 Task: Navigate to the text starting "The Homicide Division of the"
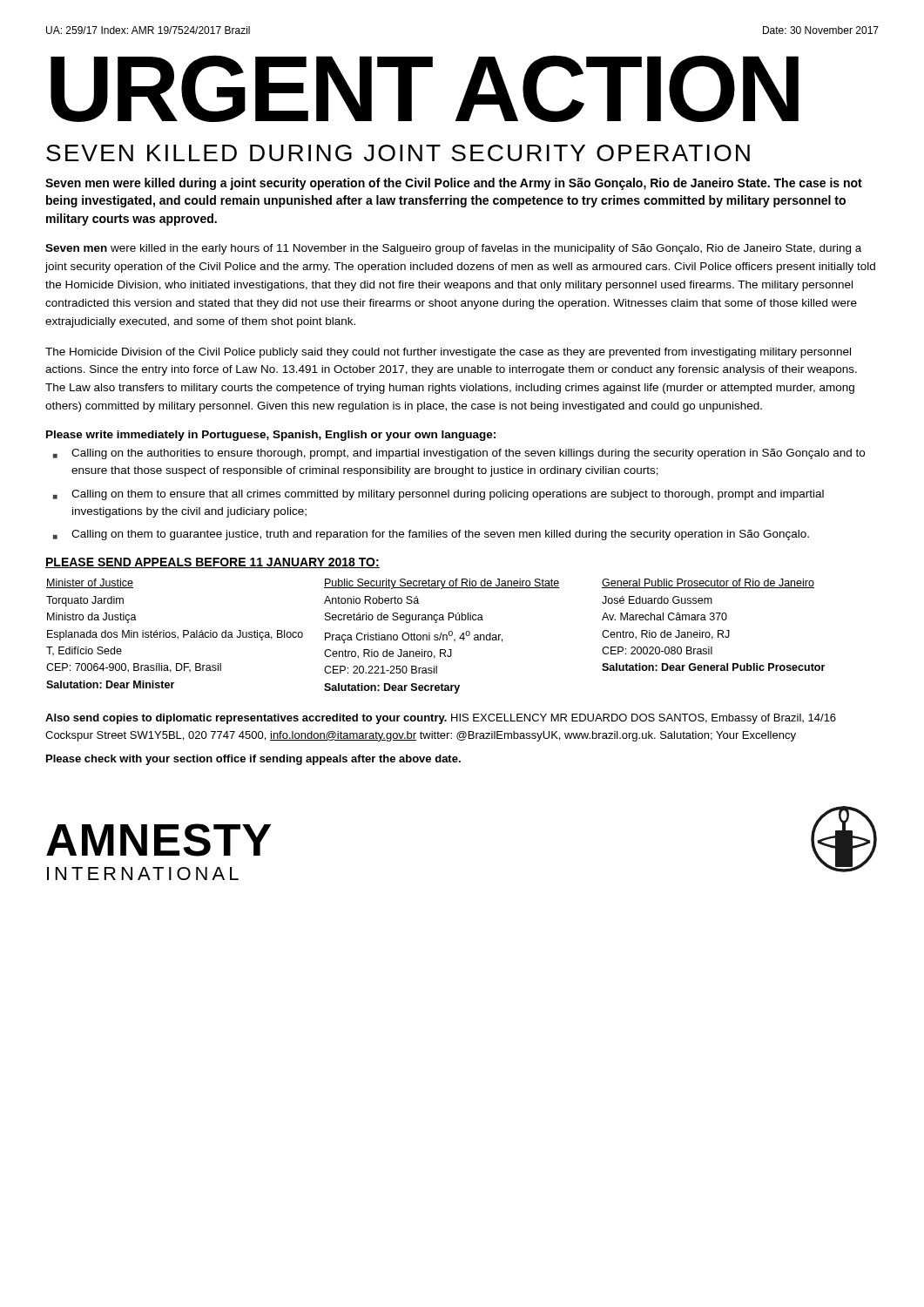point(451,379)
